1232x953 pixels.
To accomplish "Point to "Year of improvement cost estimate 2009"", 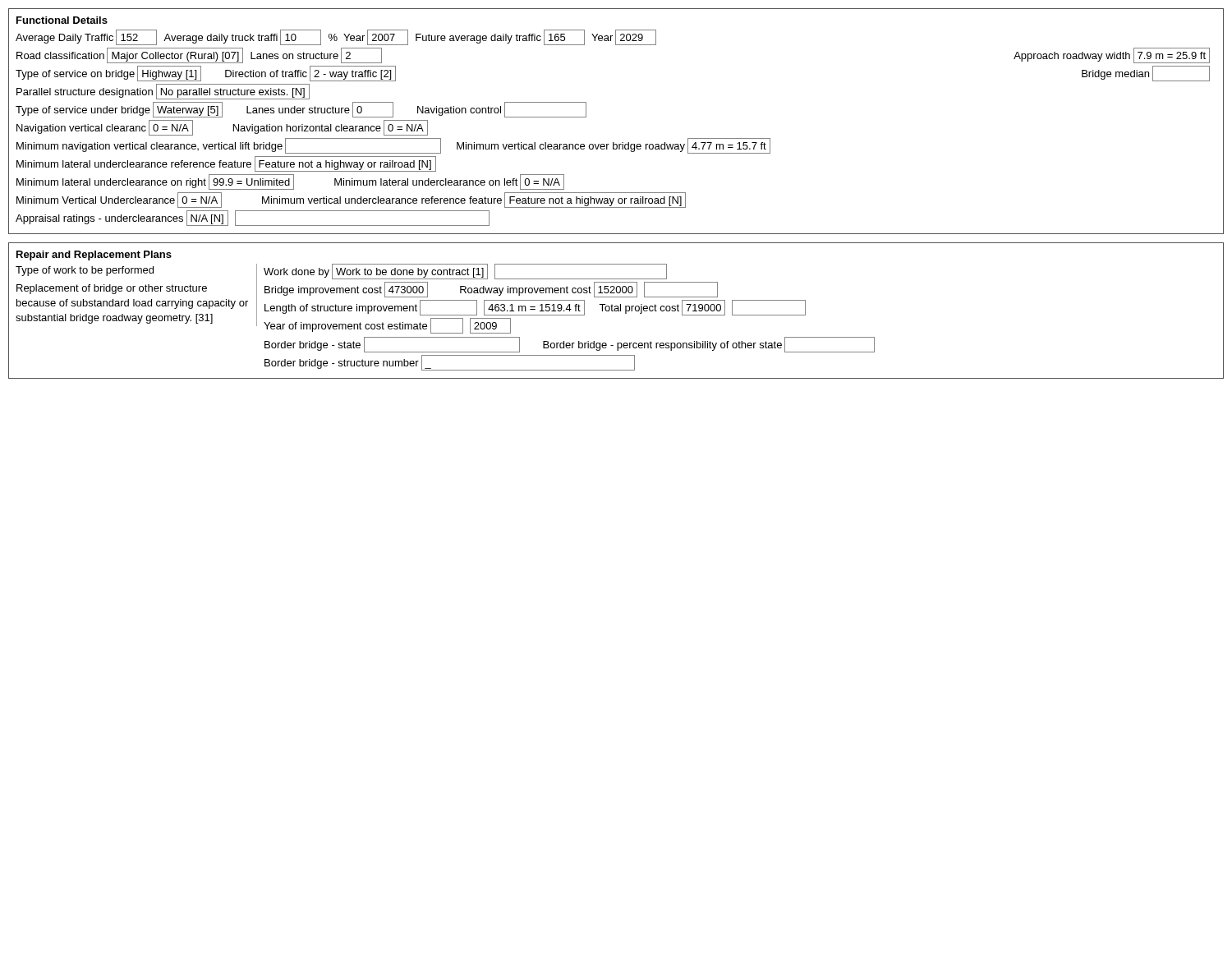I will [387, 326].
